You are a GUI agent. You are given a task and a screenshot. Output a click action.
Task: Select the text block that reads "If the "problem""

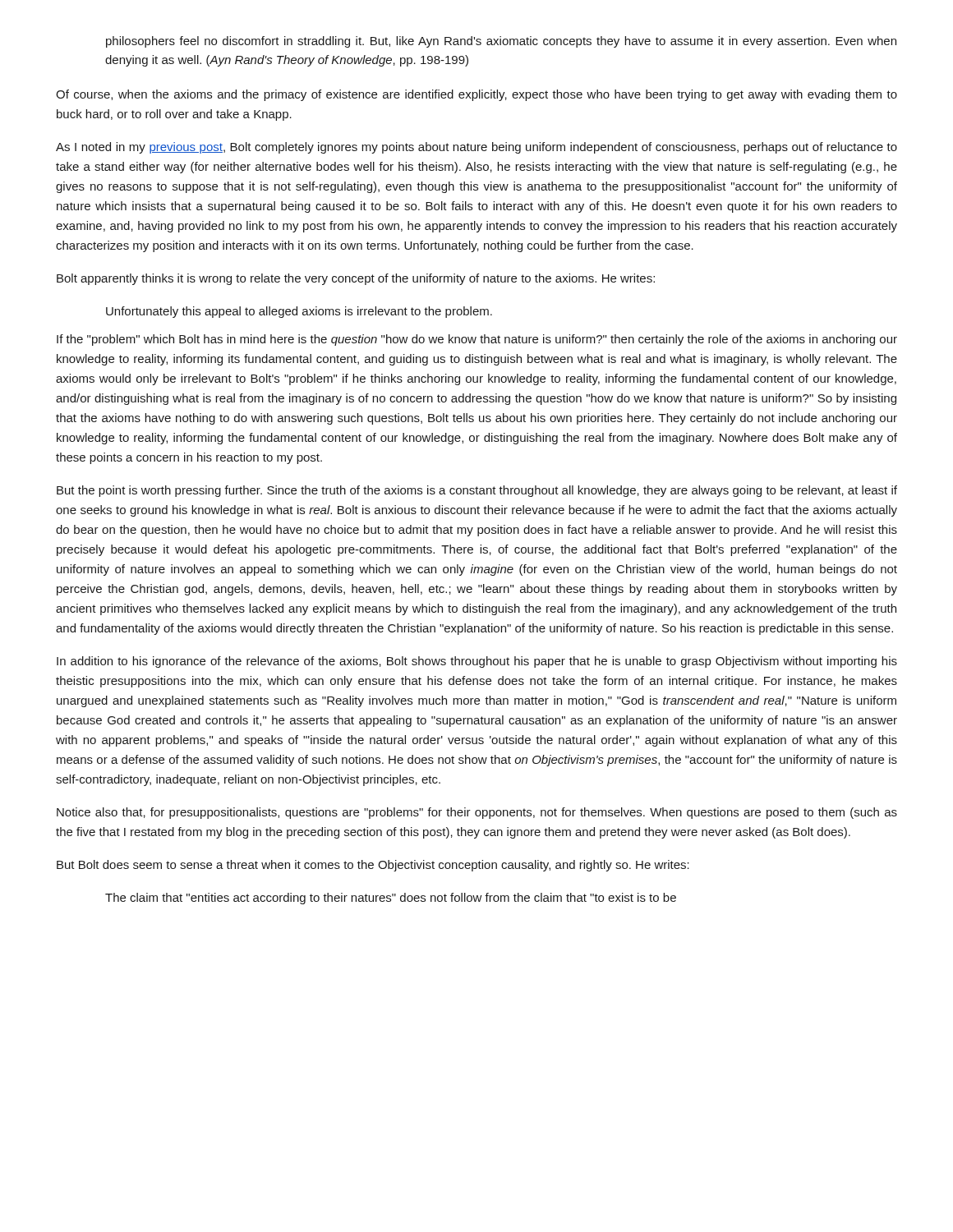[x=476, y=398]
